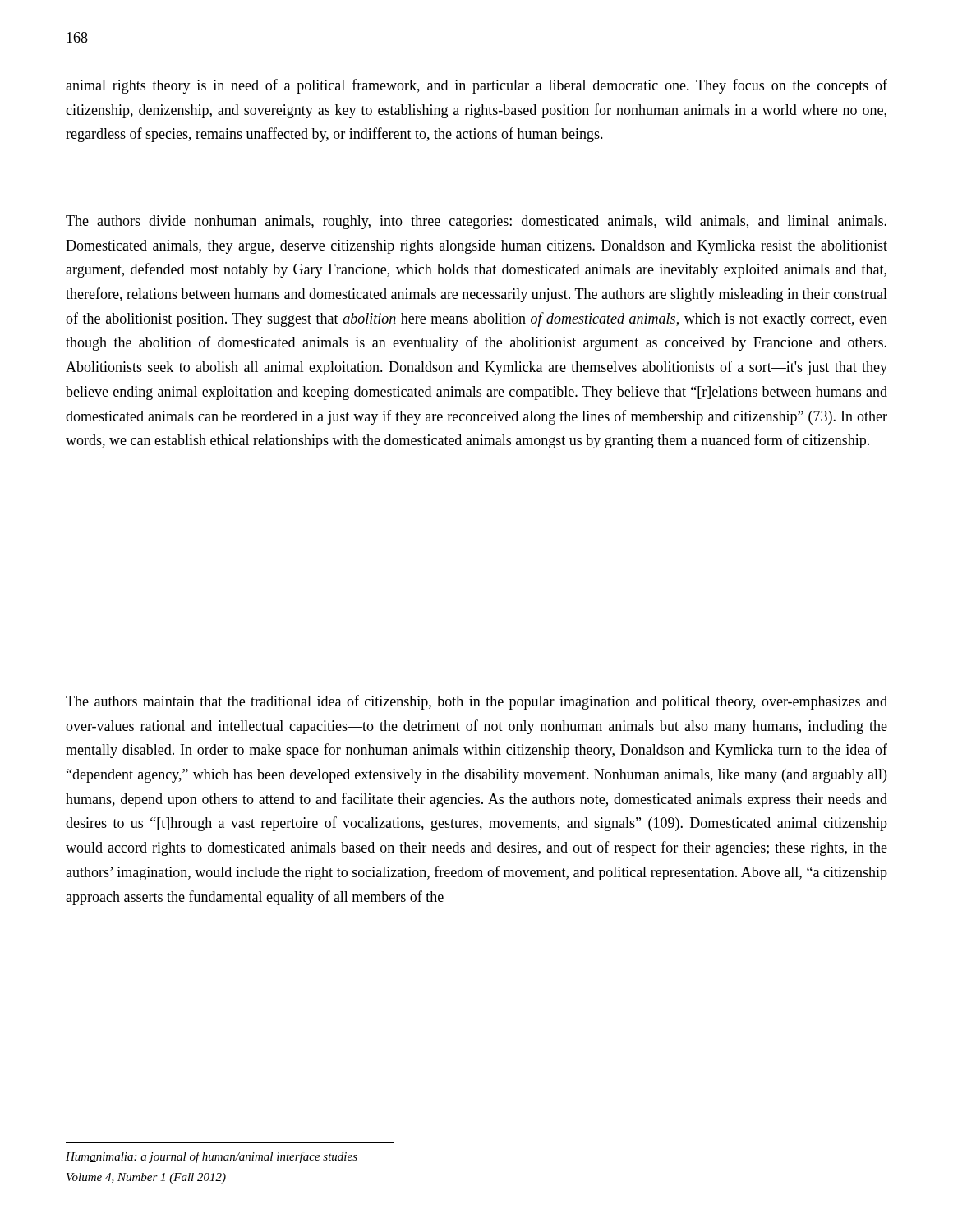Point to the block starting "animal rights theory is"

476,110
